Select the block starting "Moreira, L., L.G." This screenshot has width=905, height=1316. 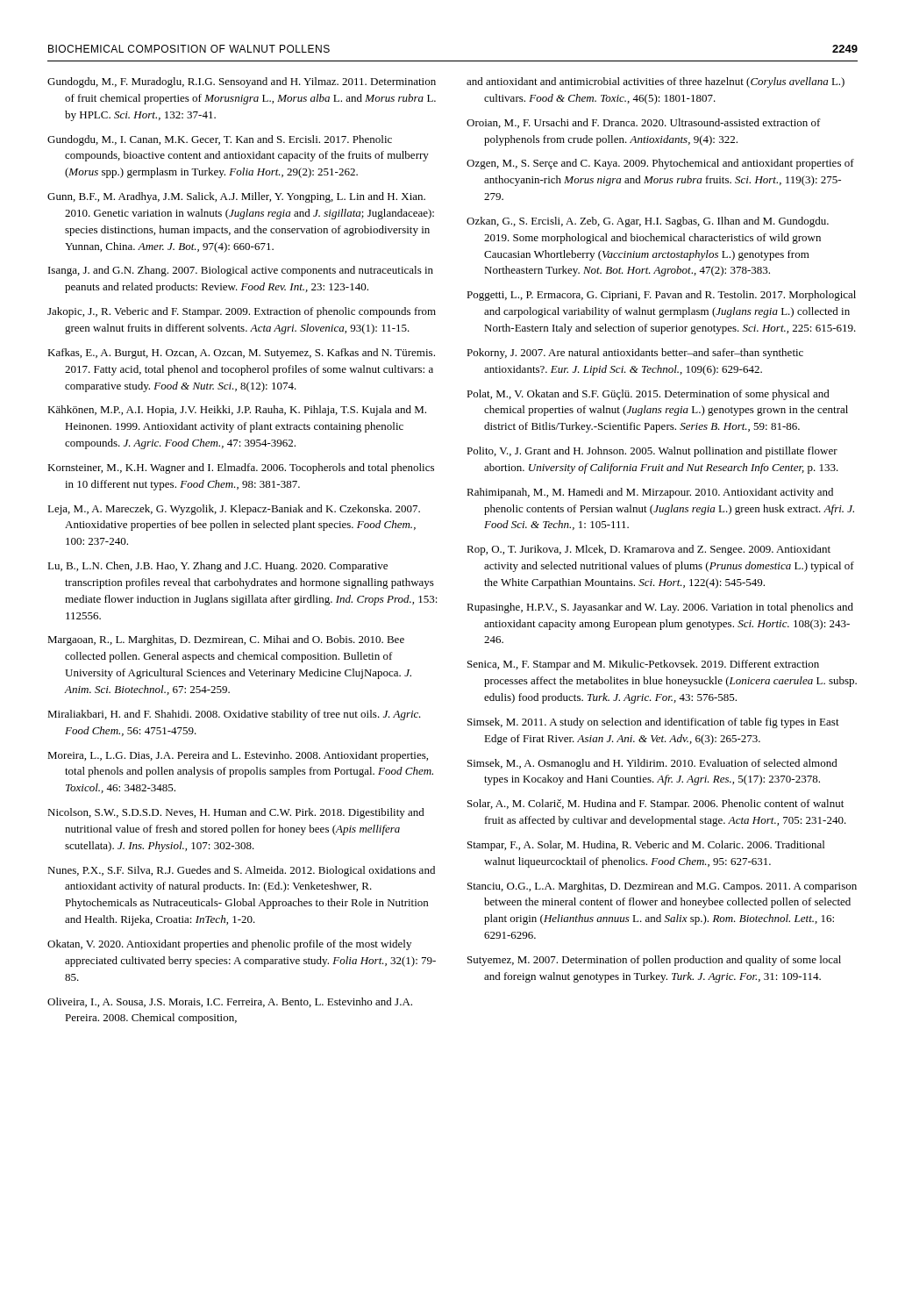point(241,771)
